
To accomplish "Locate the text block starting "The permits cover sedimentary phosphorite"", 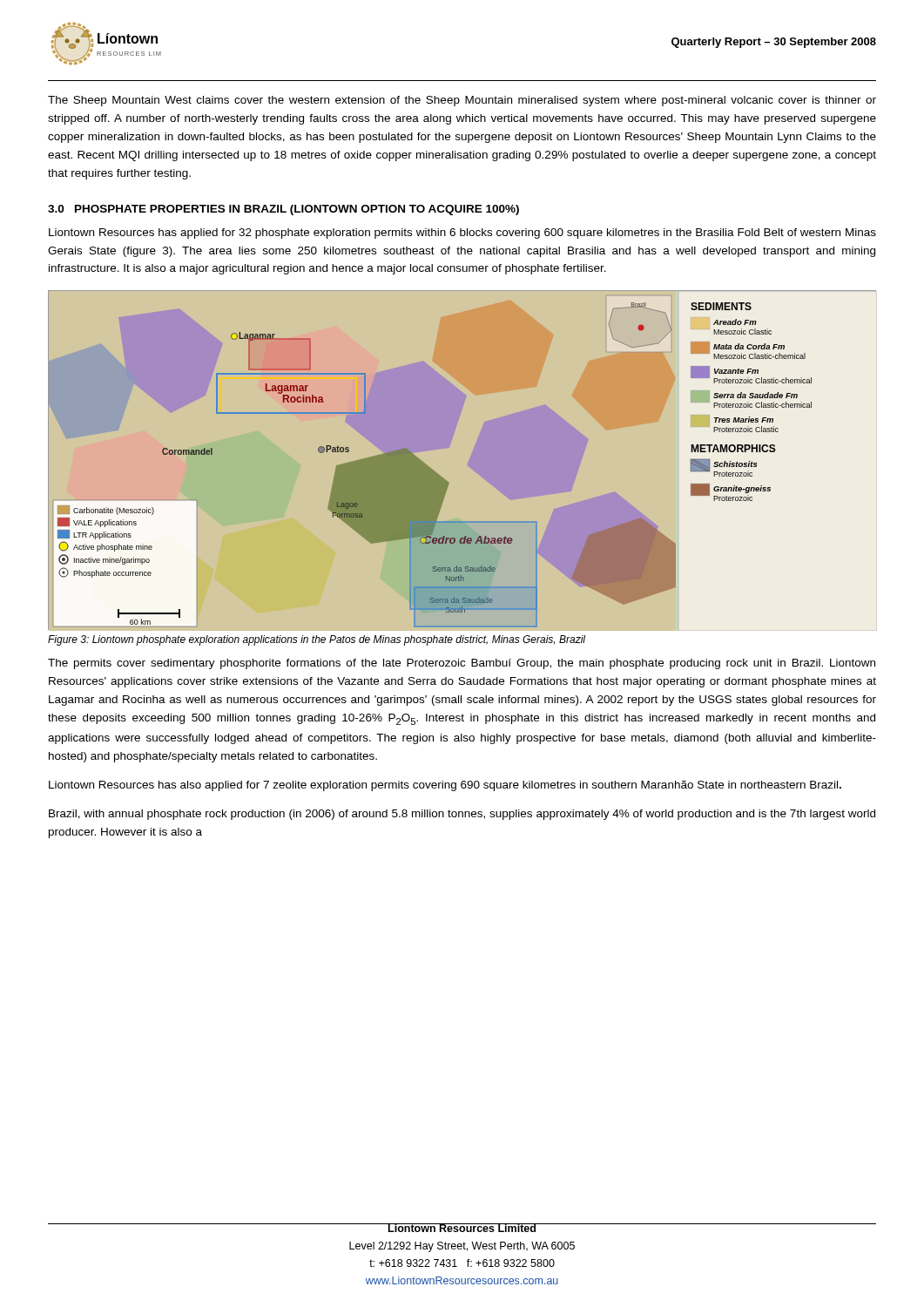I will (462, 710).
